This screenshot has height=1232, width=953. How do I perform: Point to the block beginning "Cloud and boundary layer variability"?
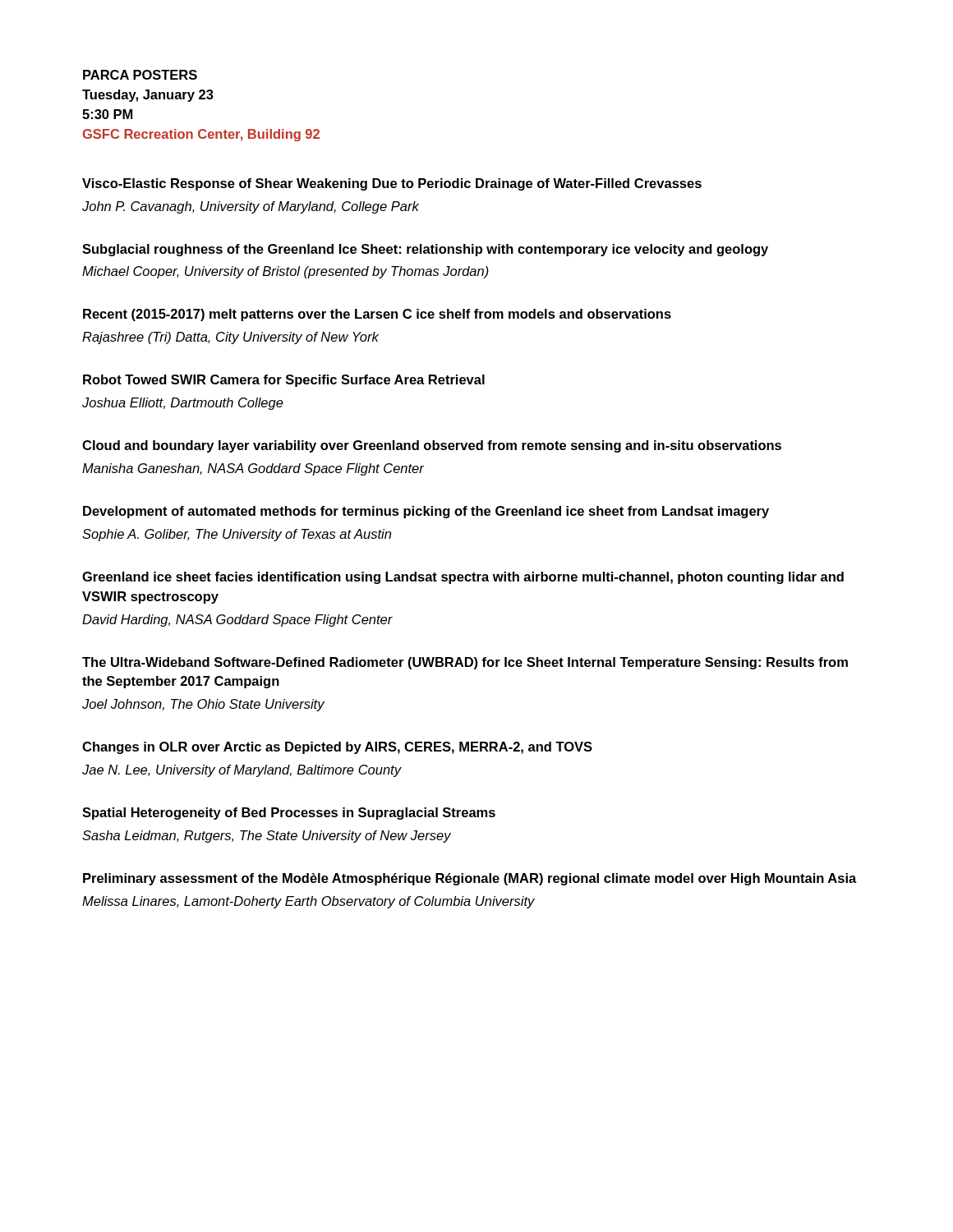click(476, 457)
